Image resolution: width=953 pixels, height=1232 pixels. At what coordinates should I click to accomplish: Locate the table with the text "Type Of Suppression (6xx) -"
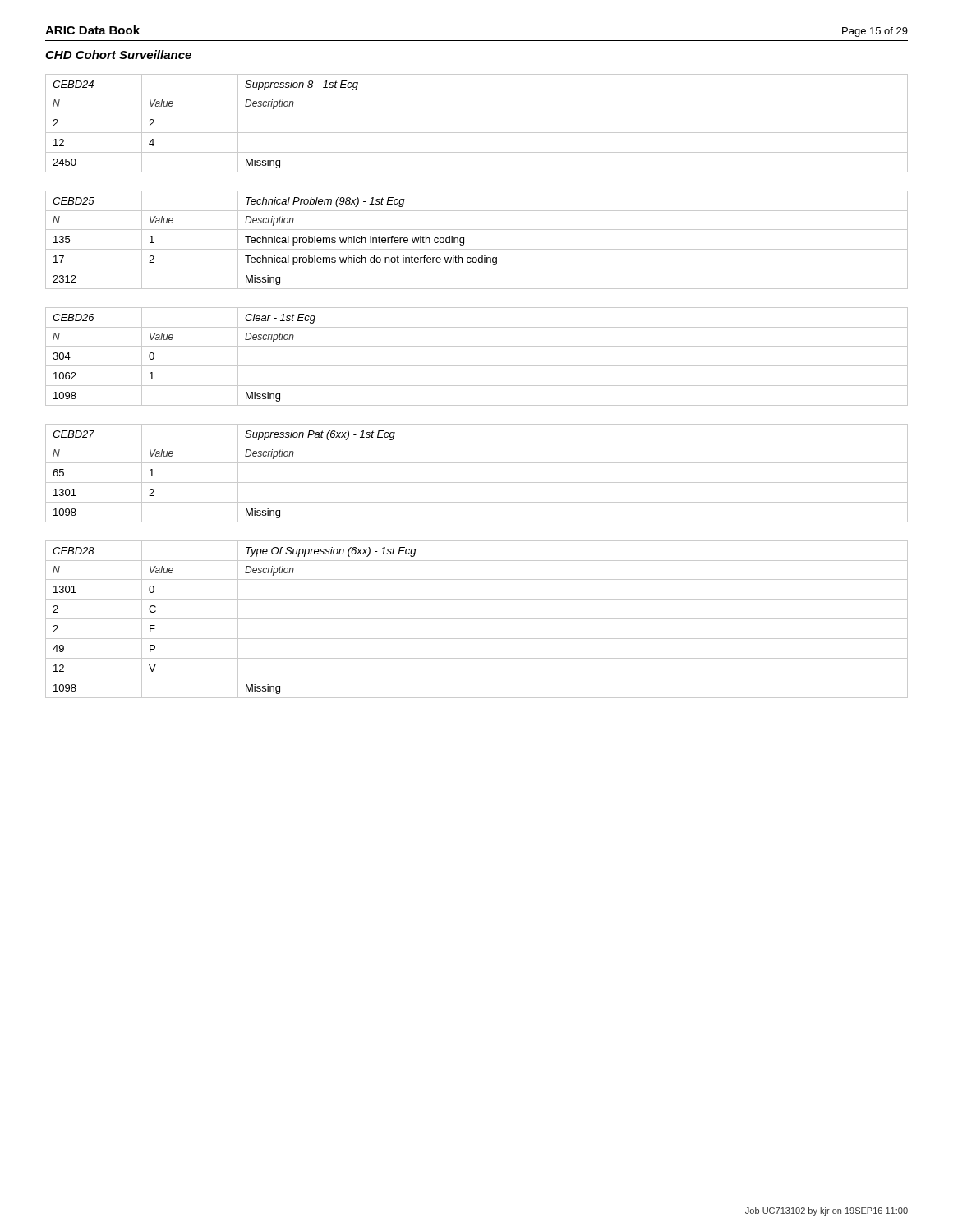[x=476, y=619]
